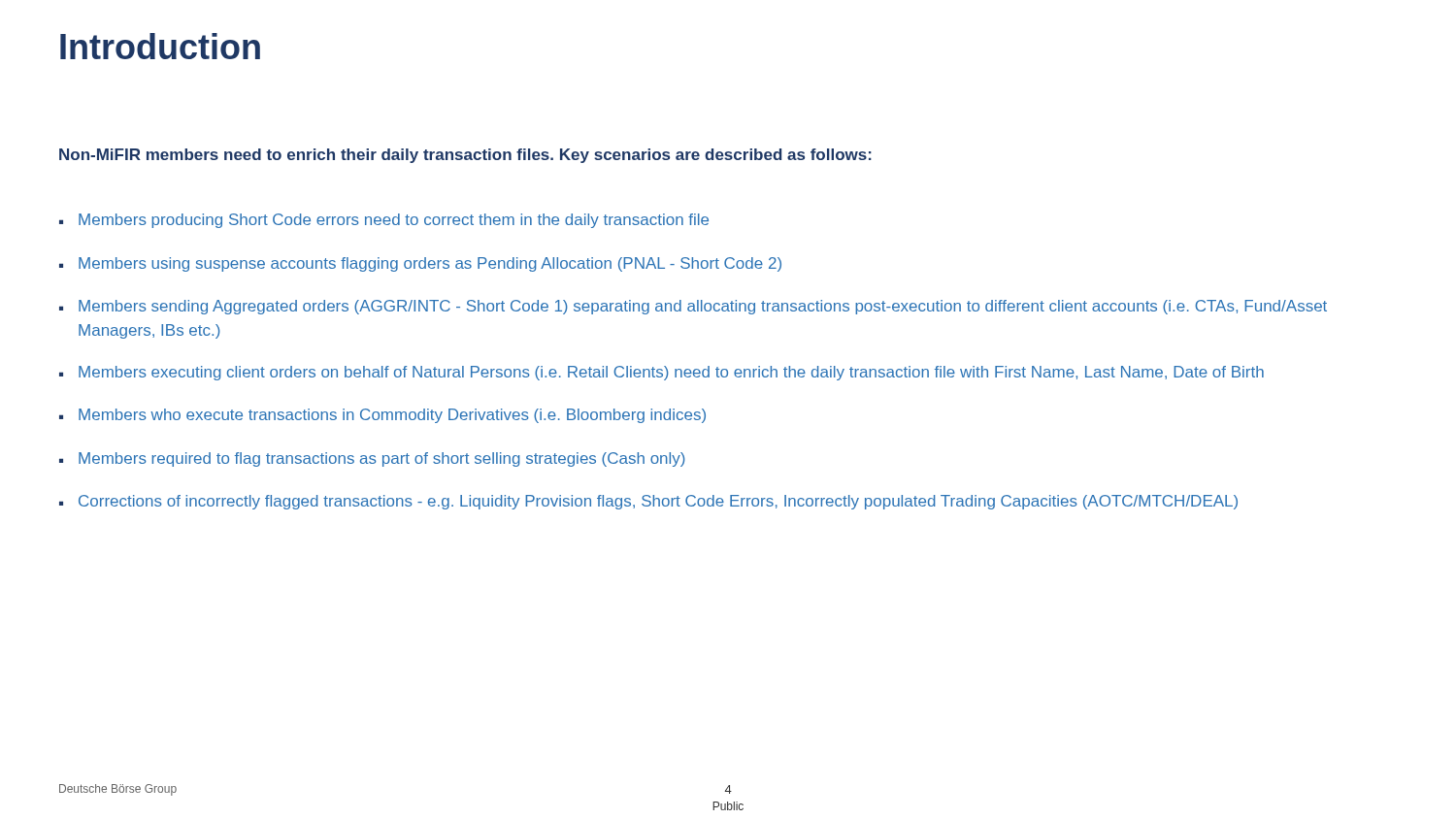Image resolution: width=1456 pixels, height=819 pixels.
Task: Find the list item that reads "▪ Members using suspense accounts"
Action: coord(420,265)
